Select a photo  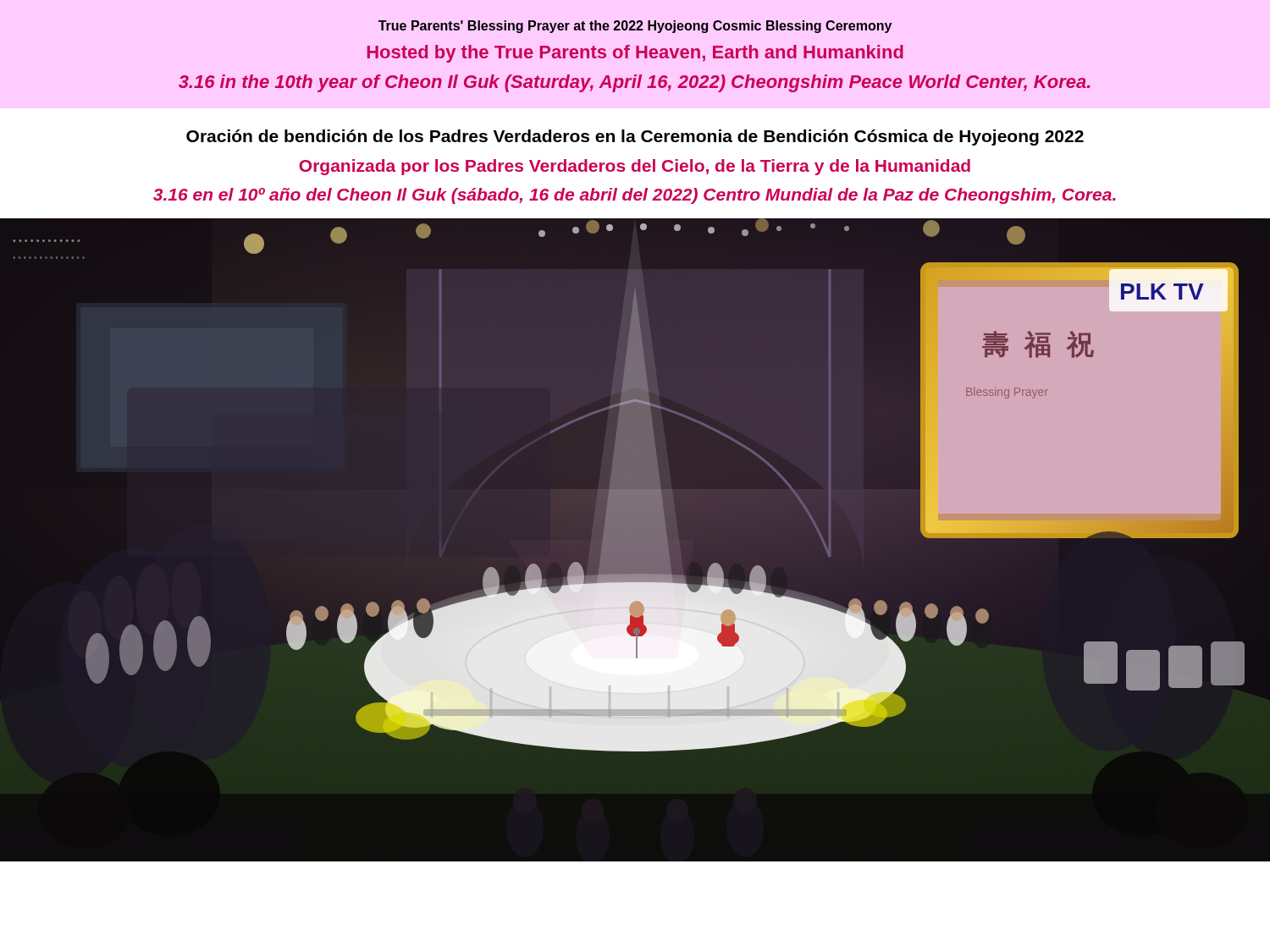[635, 540]
